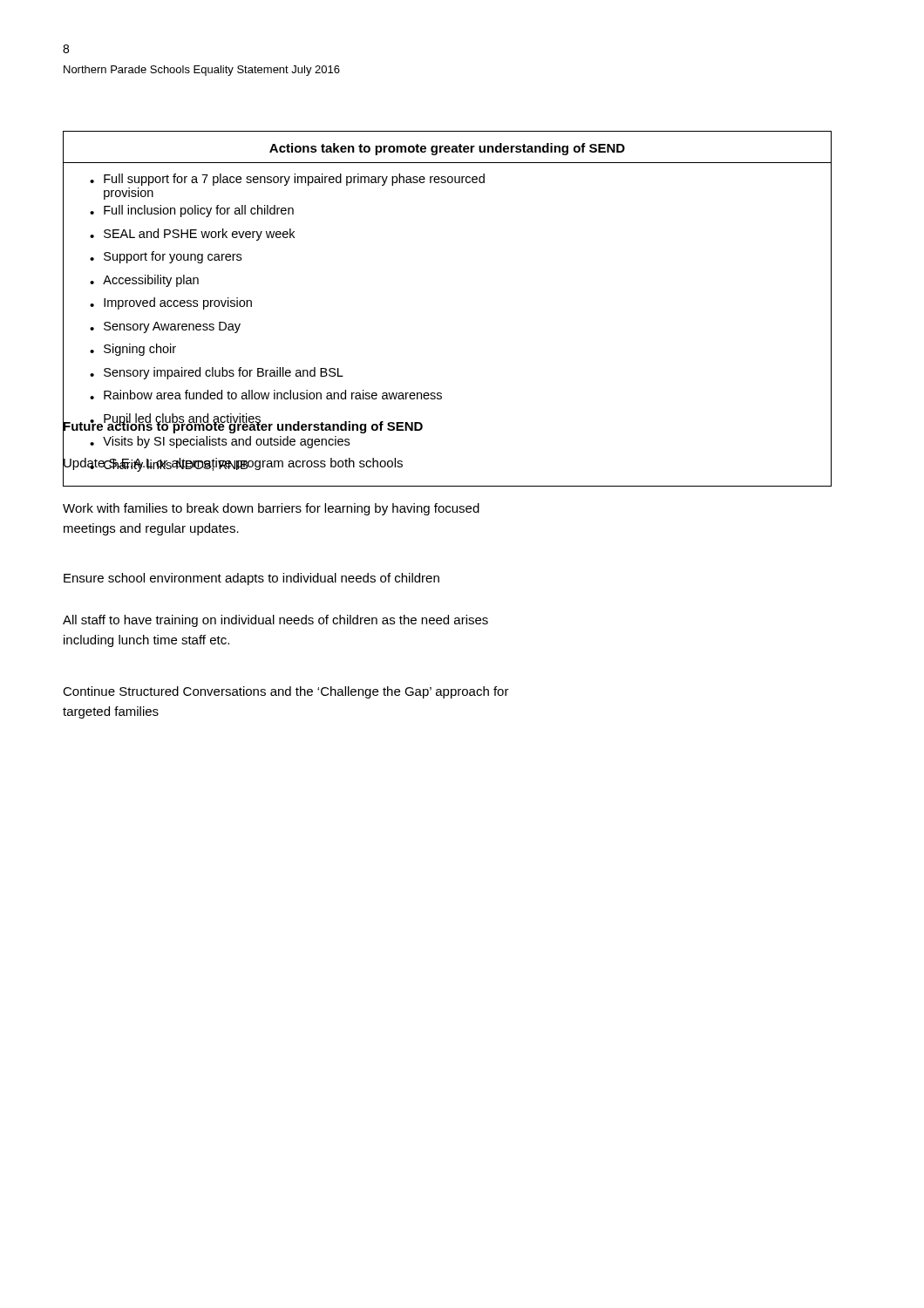Locate the table with the text "Actions taken to"
This screenshot has width=924, height=1308.
click(x=447, y=309)
